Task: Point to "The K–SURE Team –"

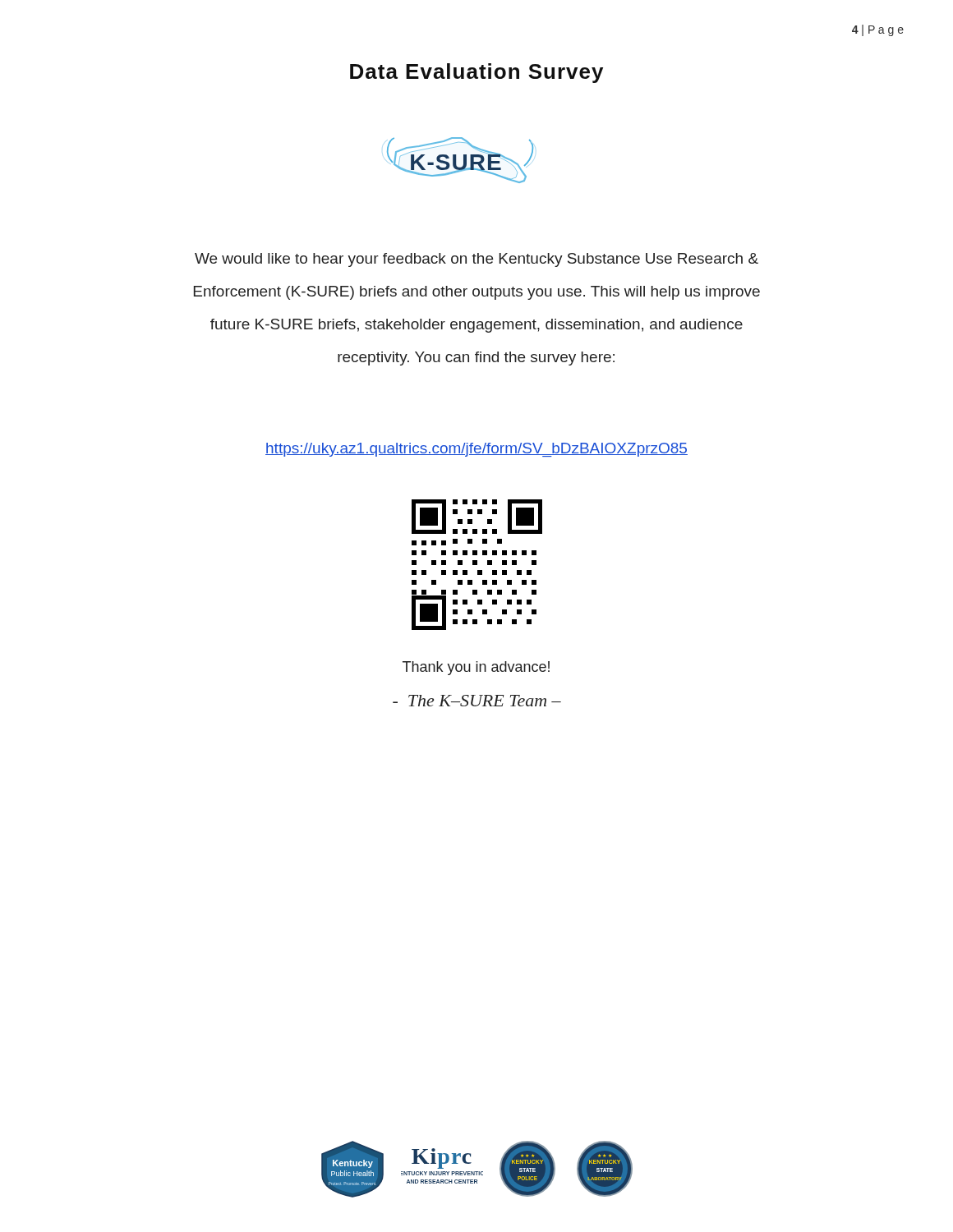Action: pyautogui.click(x=476, y=700)
